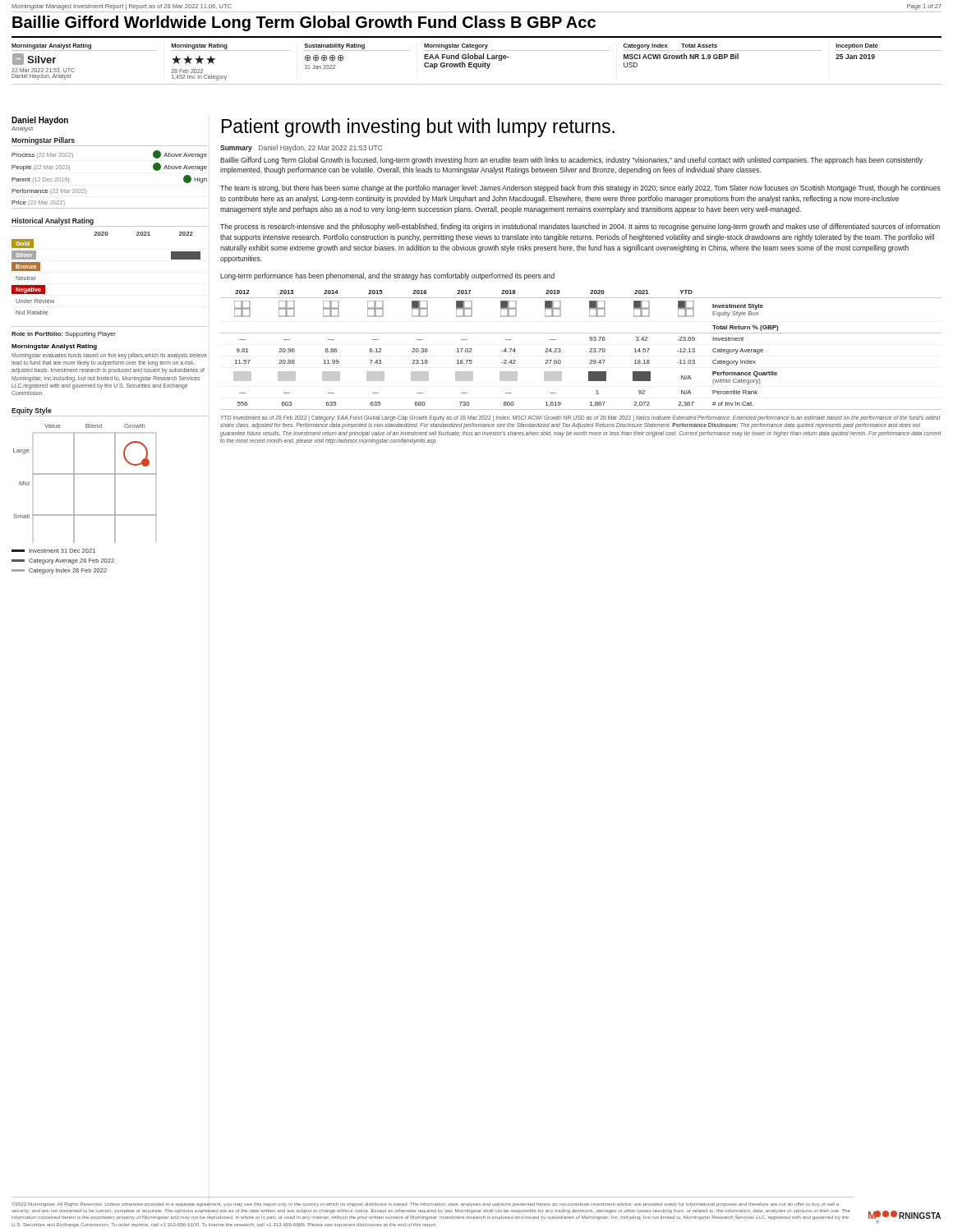Click on the text block with the text "Baillie Gifford Long Term Global Growth"

pos(571,165)
